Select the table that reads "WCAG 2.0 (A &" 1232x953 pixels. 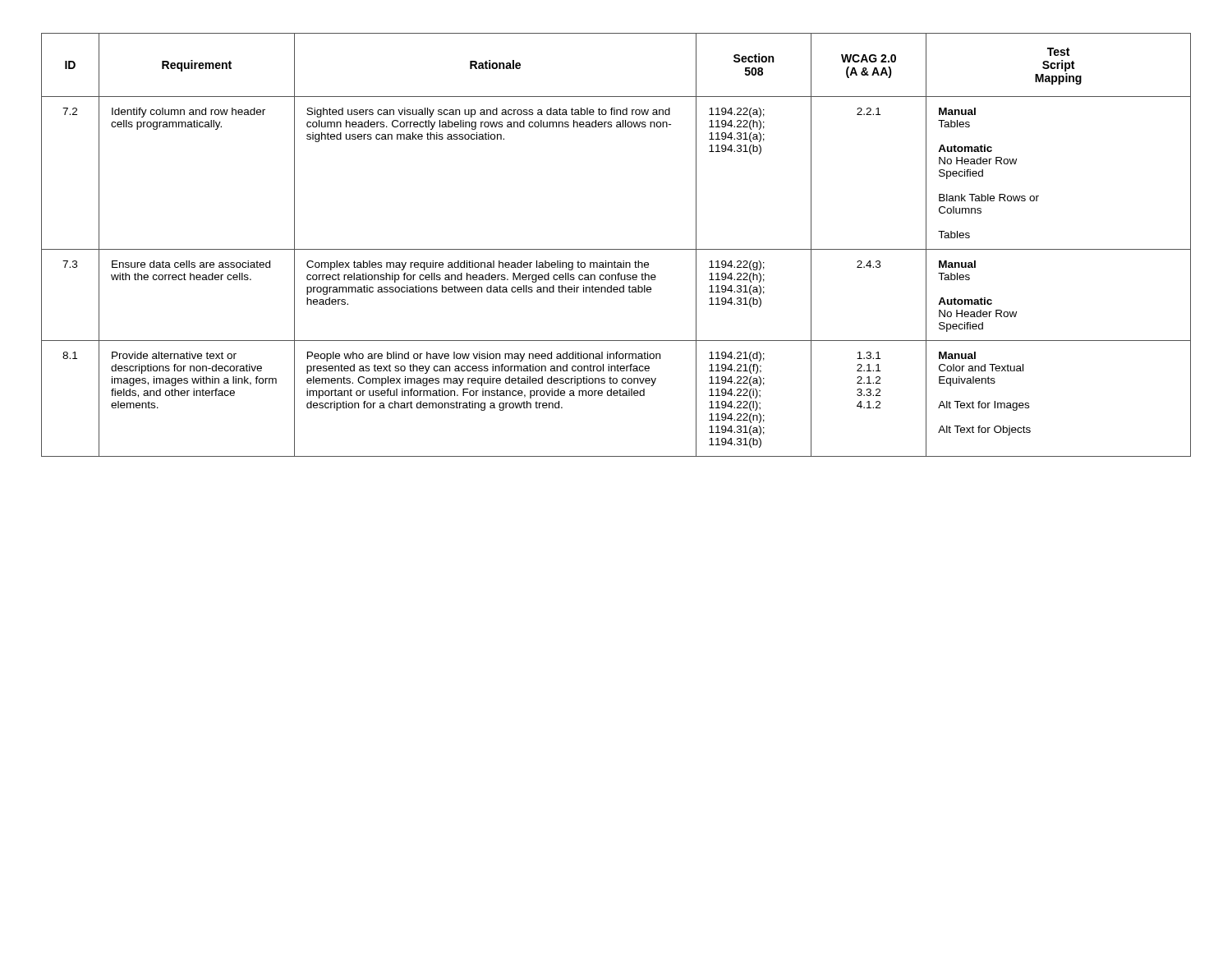[616, 245]
